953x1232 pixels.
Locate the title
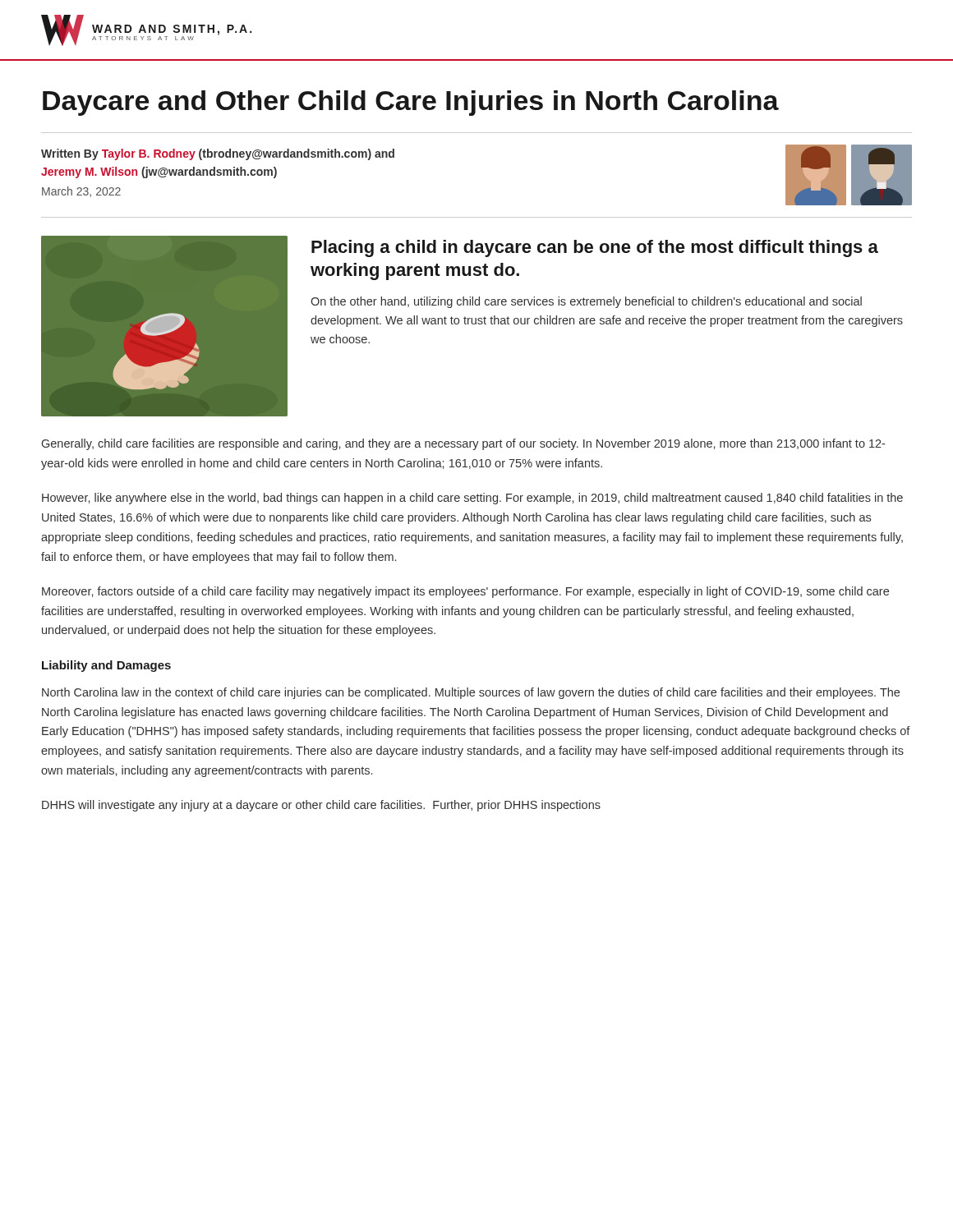(410, 100)
